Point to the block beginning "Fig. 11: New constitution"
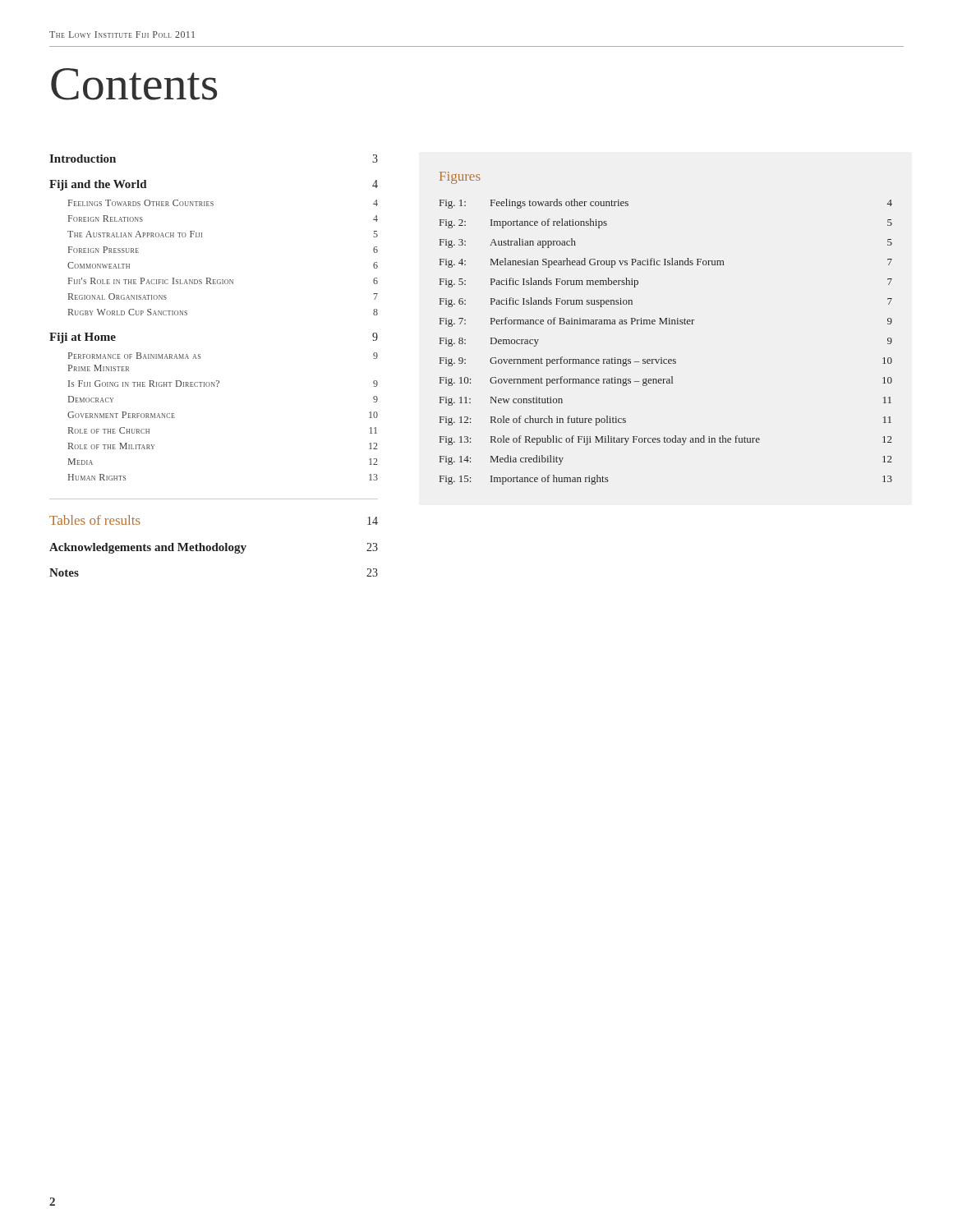Screen dimensions: 1232x953 tap(450, 402)
